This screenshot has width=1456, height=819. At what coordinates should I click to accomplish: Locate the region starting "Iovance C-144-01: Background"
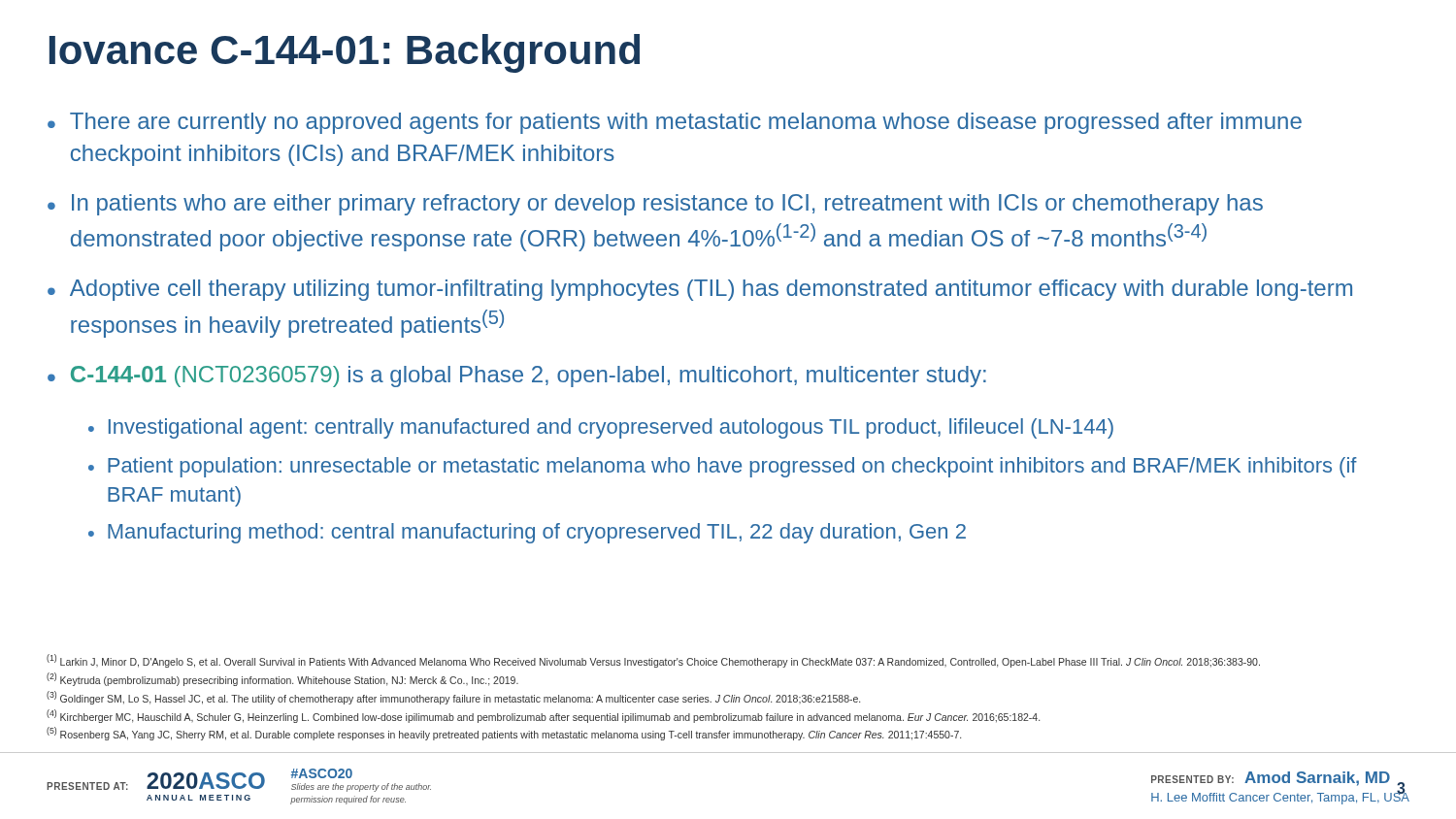coord(344,50)
